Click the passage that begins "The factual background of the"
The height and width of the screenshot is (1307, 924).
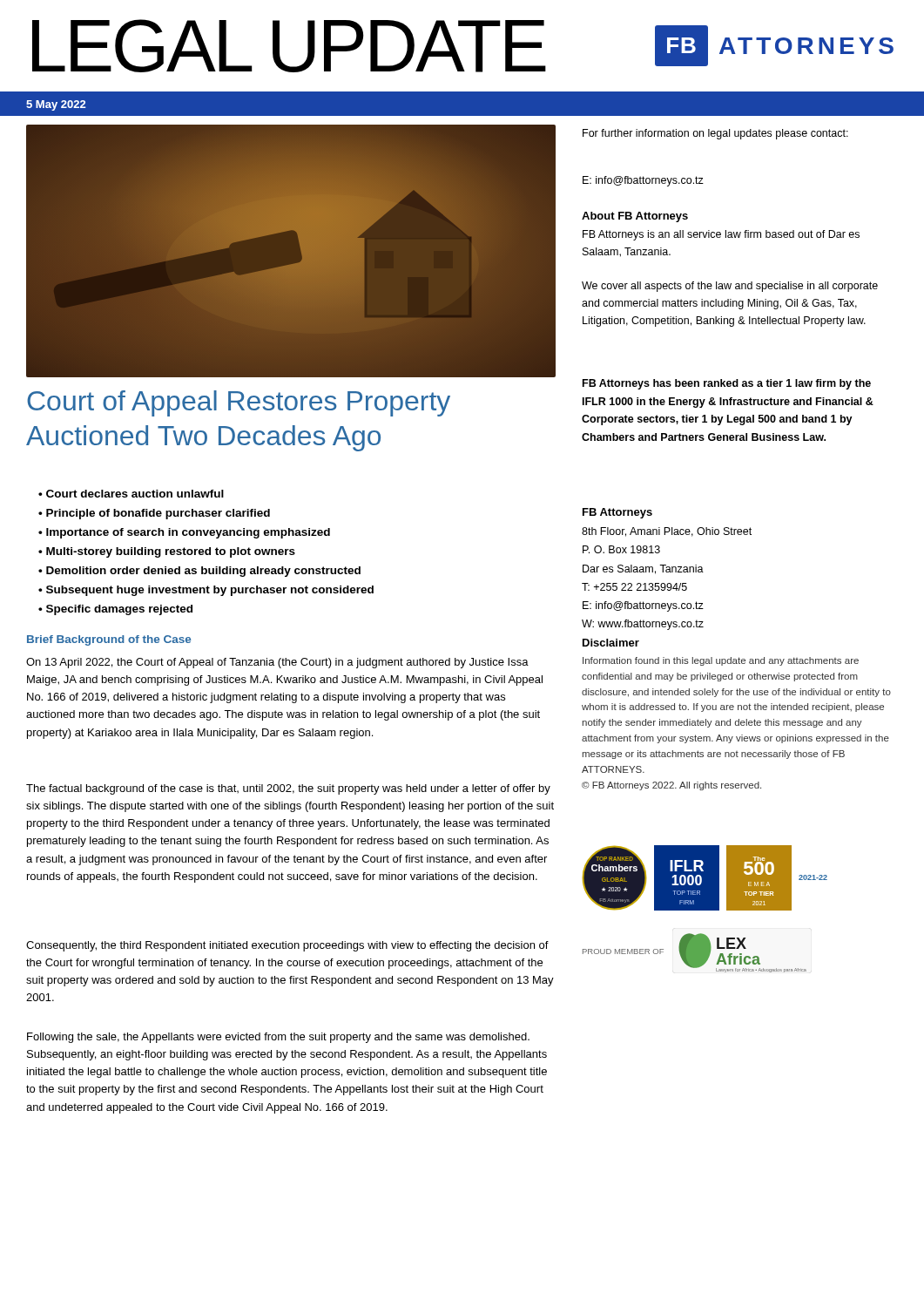click(x=290, y=832)
